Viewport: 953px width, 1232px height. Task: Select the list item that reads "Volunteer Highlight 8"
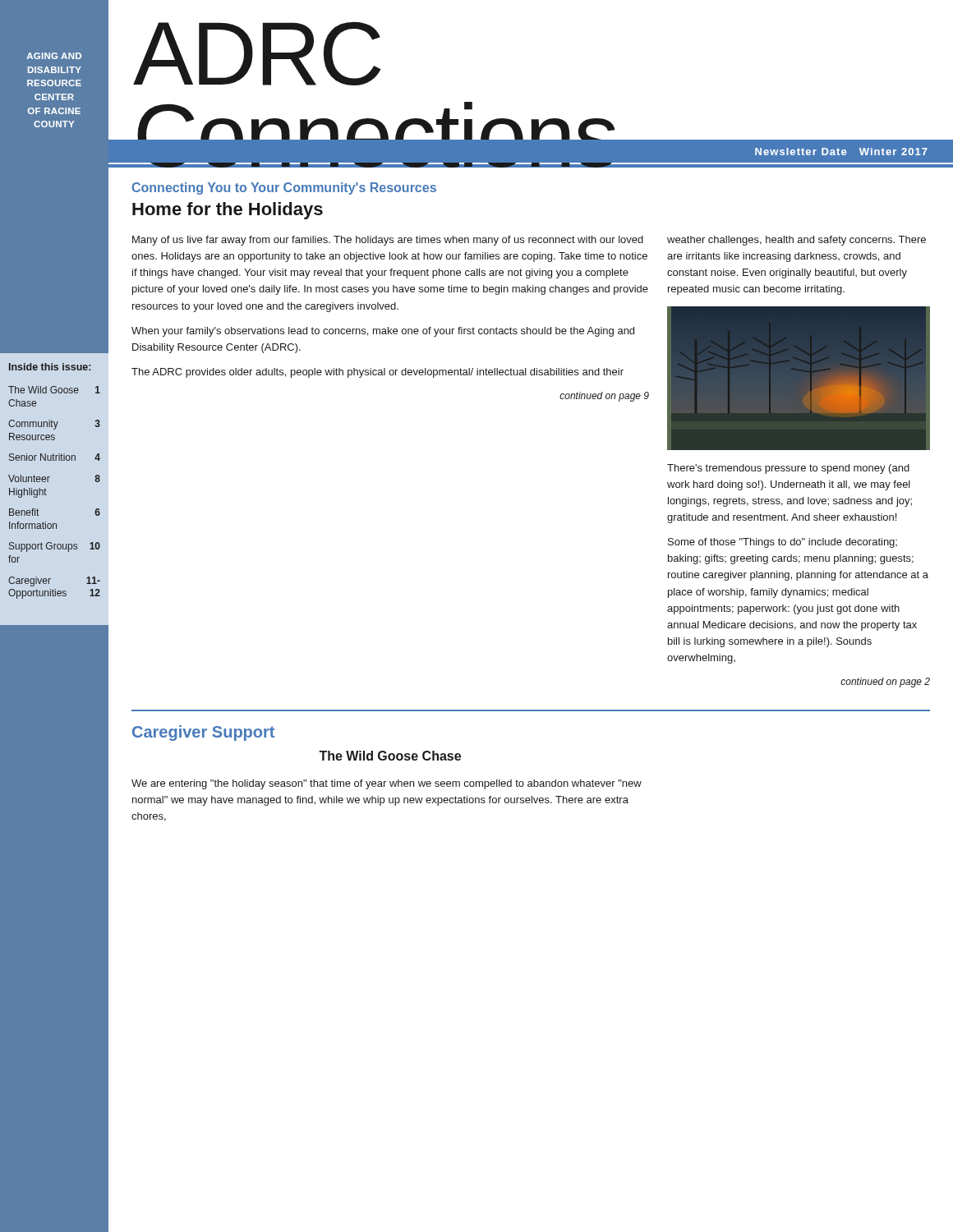point(54,486)
